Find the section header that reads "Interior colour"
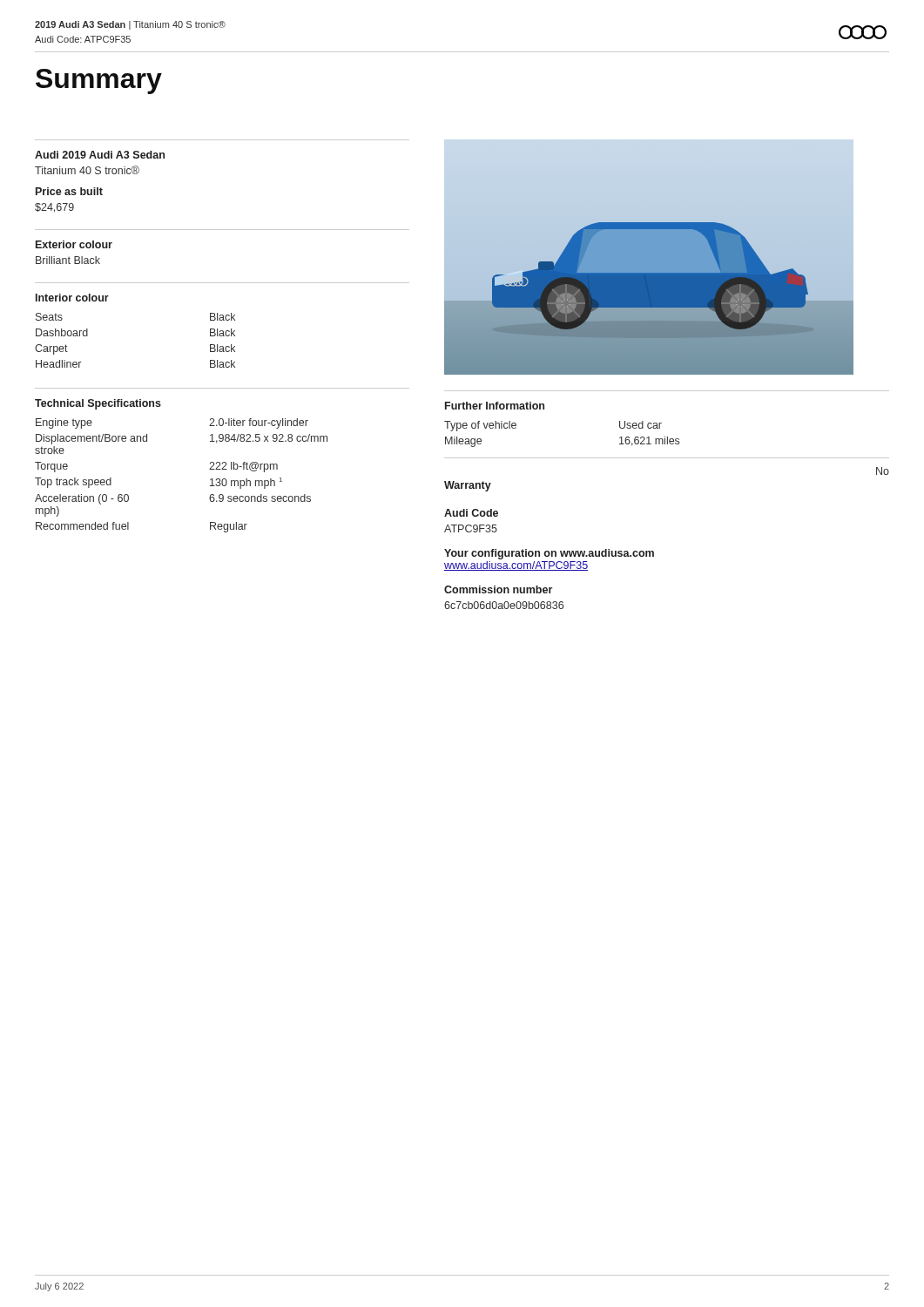This screenshot has width=924, height=1307. pyautogui.click(x=72, y=298)
